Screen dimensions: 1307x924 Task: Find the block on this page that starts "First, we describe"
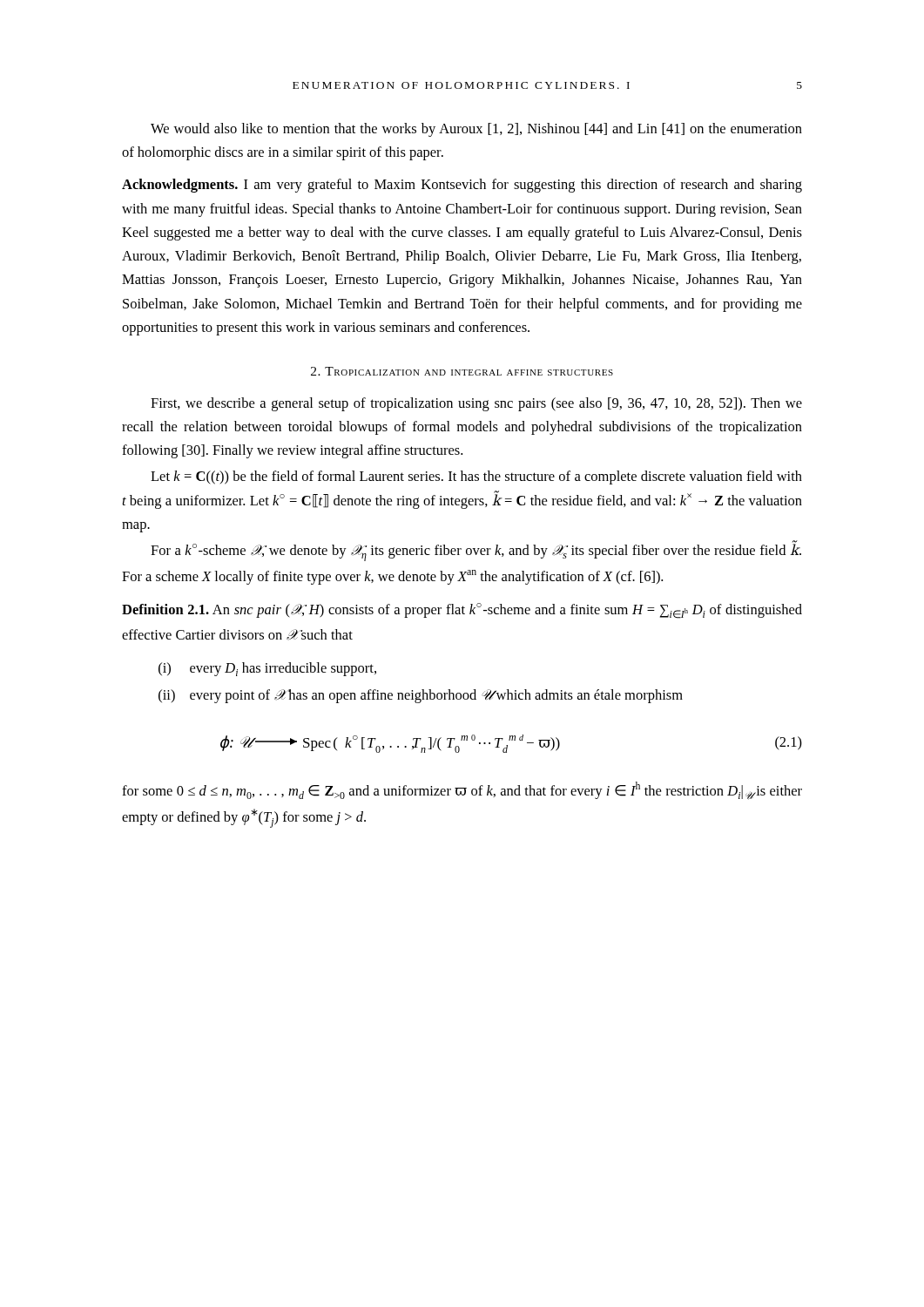pyautogui.click(x=462, y=427)
